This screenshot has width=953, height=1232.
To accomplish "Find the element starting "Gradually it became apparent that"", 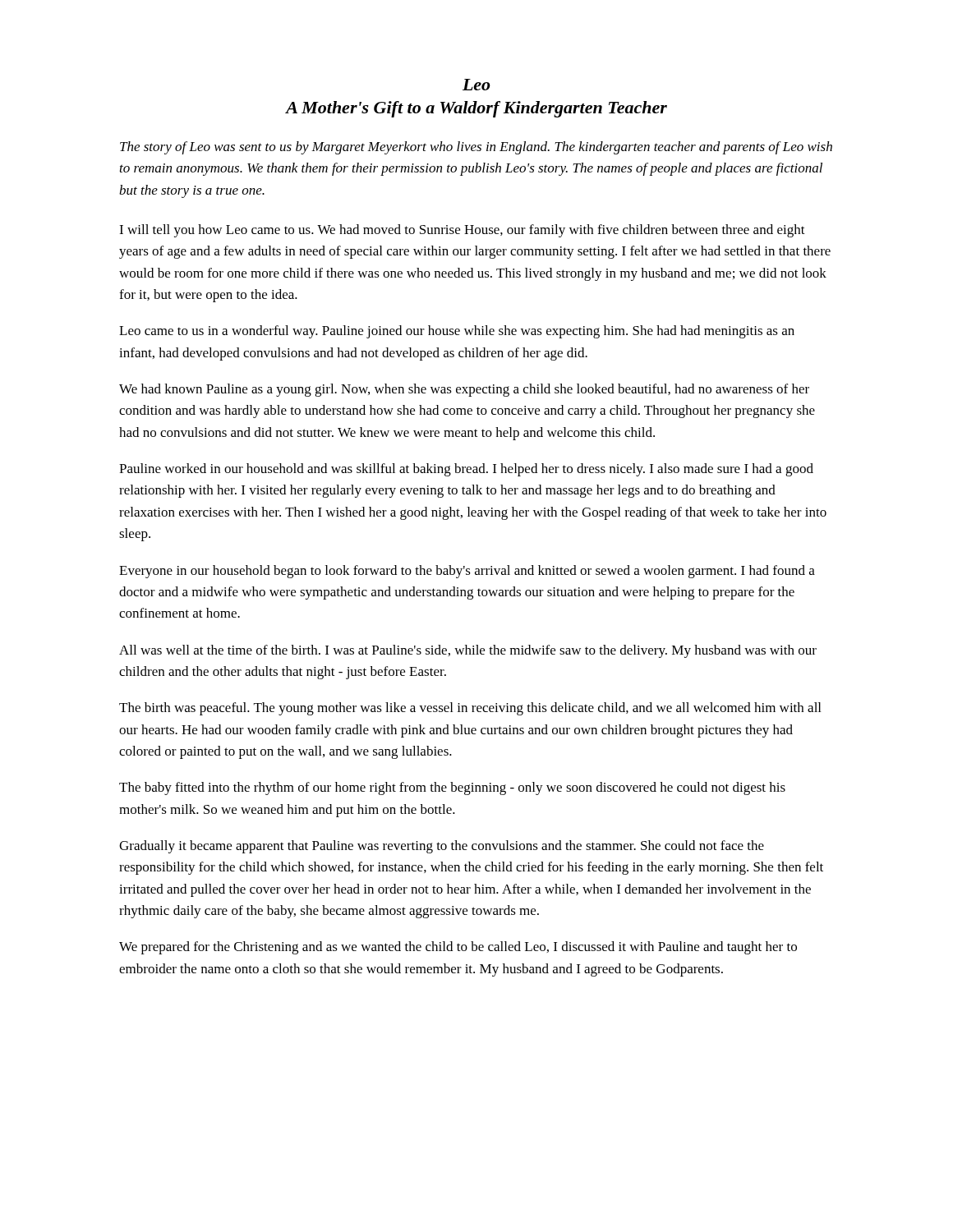I will pos(471,878).
